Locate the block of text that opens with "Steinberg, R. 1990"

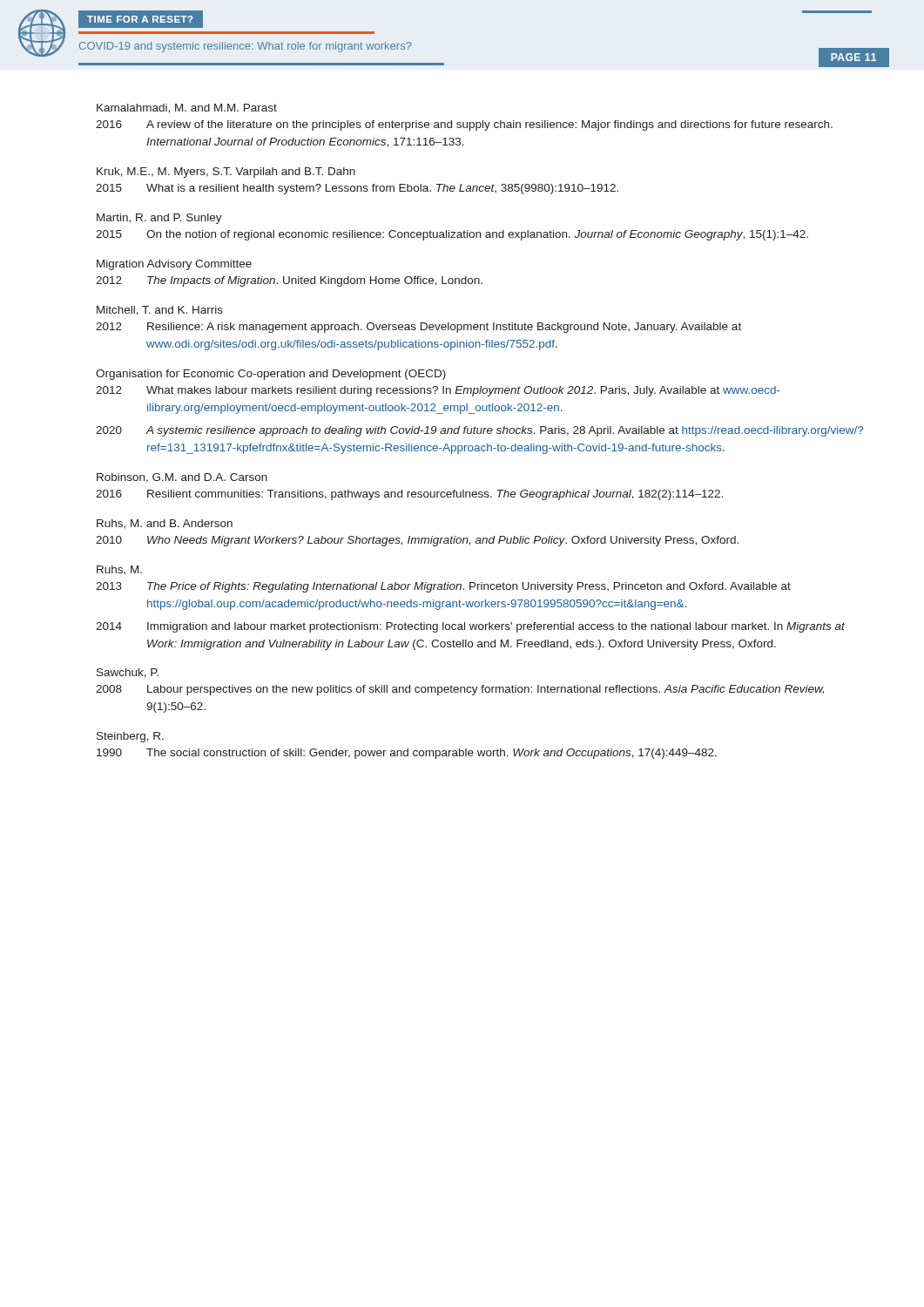pos(484,746)
